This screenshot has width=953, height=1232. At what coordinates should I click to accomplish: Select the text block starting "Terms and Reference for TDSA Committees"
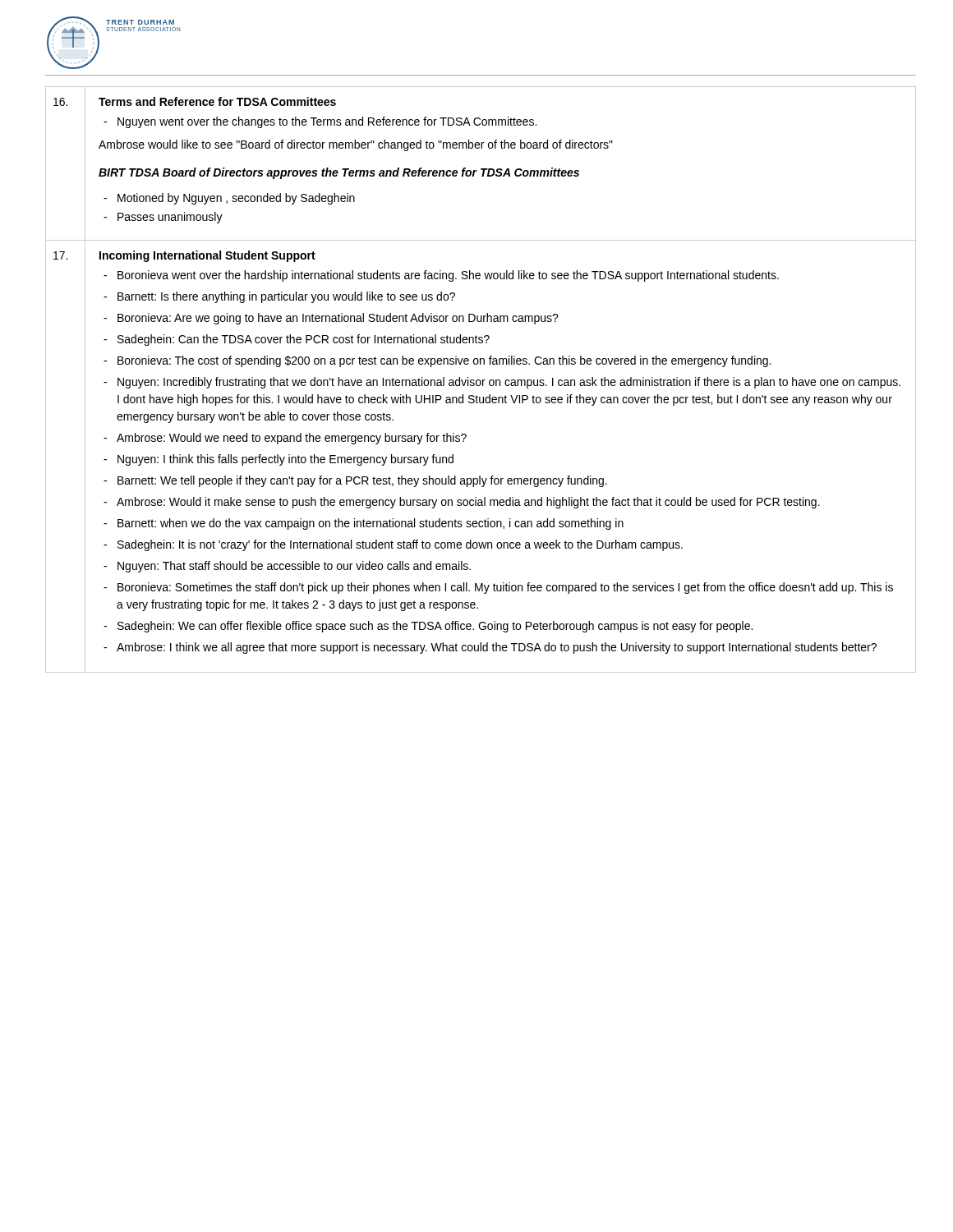217,102
